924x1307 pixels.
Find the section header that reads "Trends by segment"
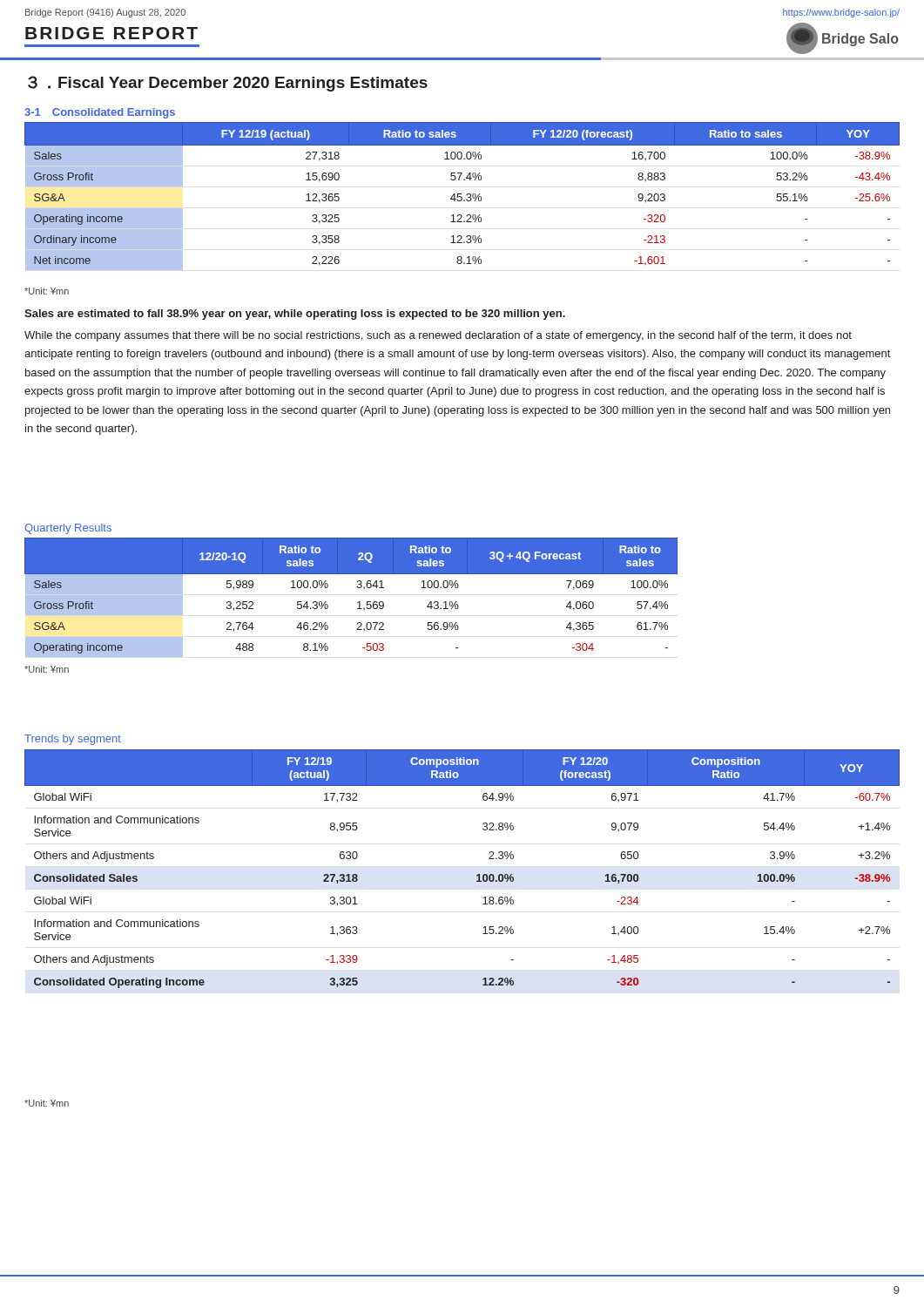(x=73, y=738)
